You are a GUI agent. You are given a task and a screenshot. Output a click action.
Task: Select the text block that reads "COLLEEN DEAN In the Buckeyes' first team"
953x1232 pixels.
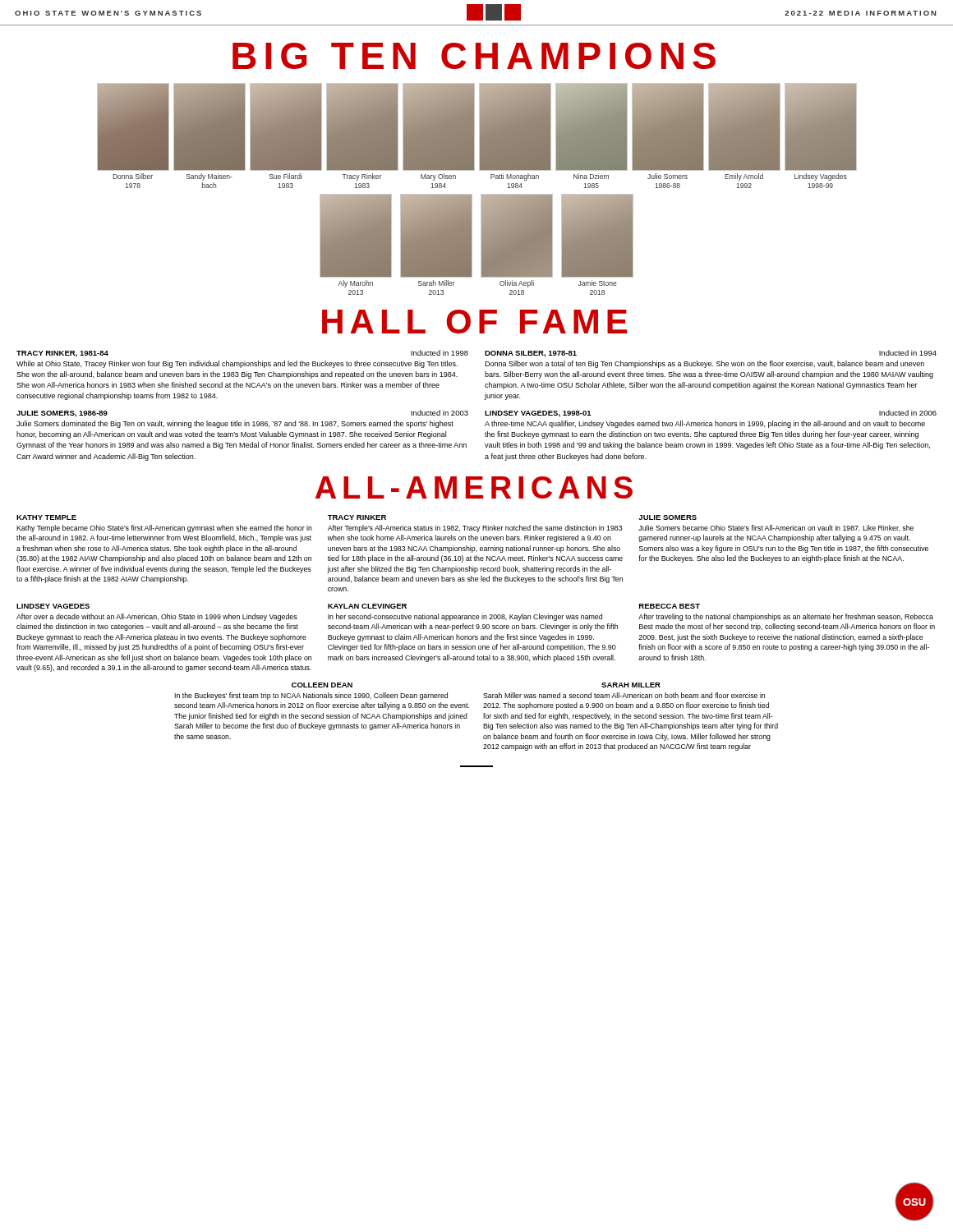[322, 711]
